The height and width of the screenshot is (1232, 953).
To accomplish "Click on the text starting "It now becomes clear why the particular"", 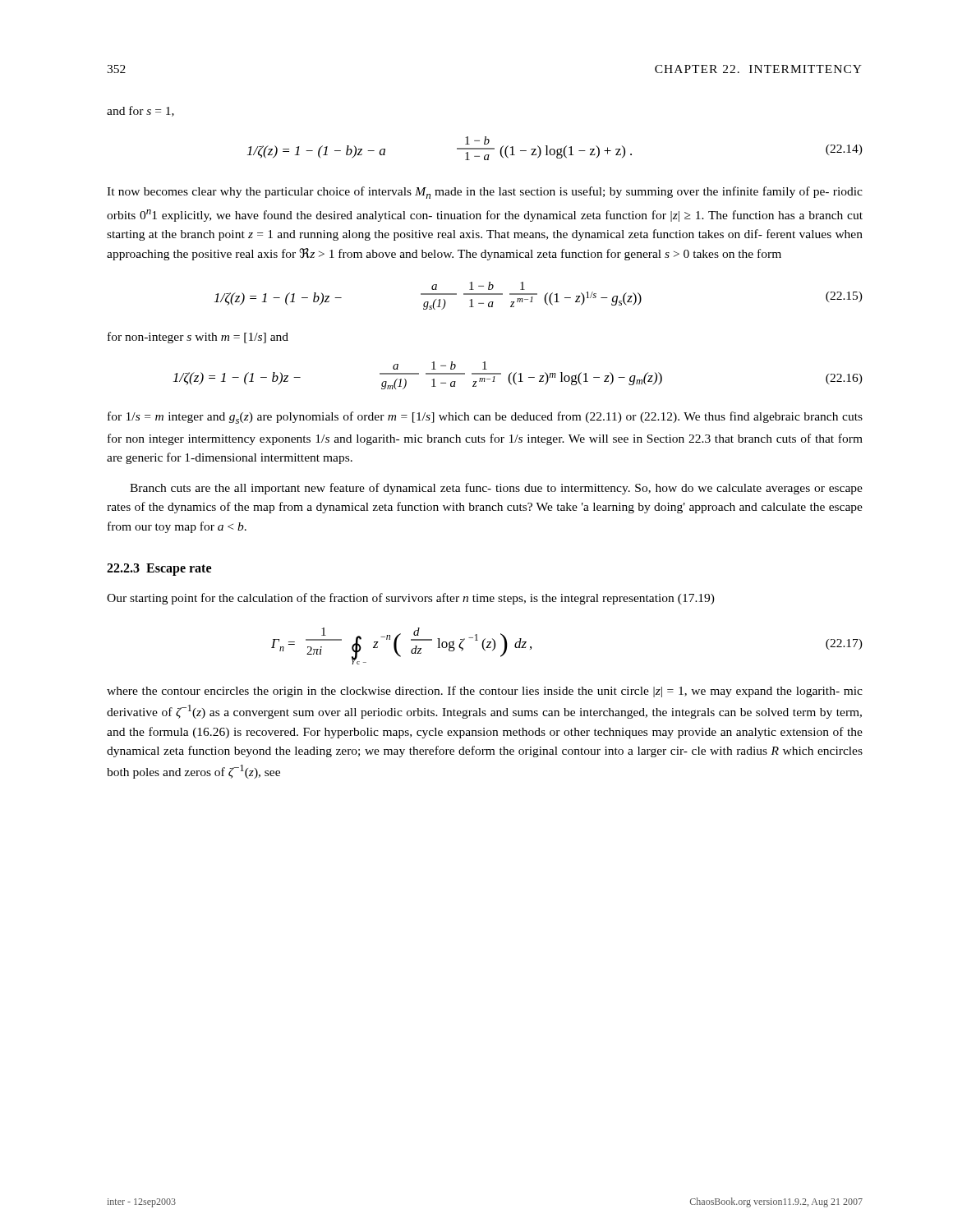I will pos(485,222).
